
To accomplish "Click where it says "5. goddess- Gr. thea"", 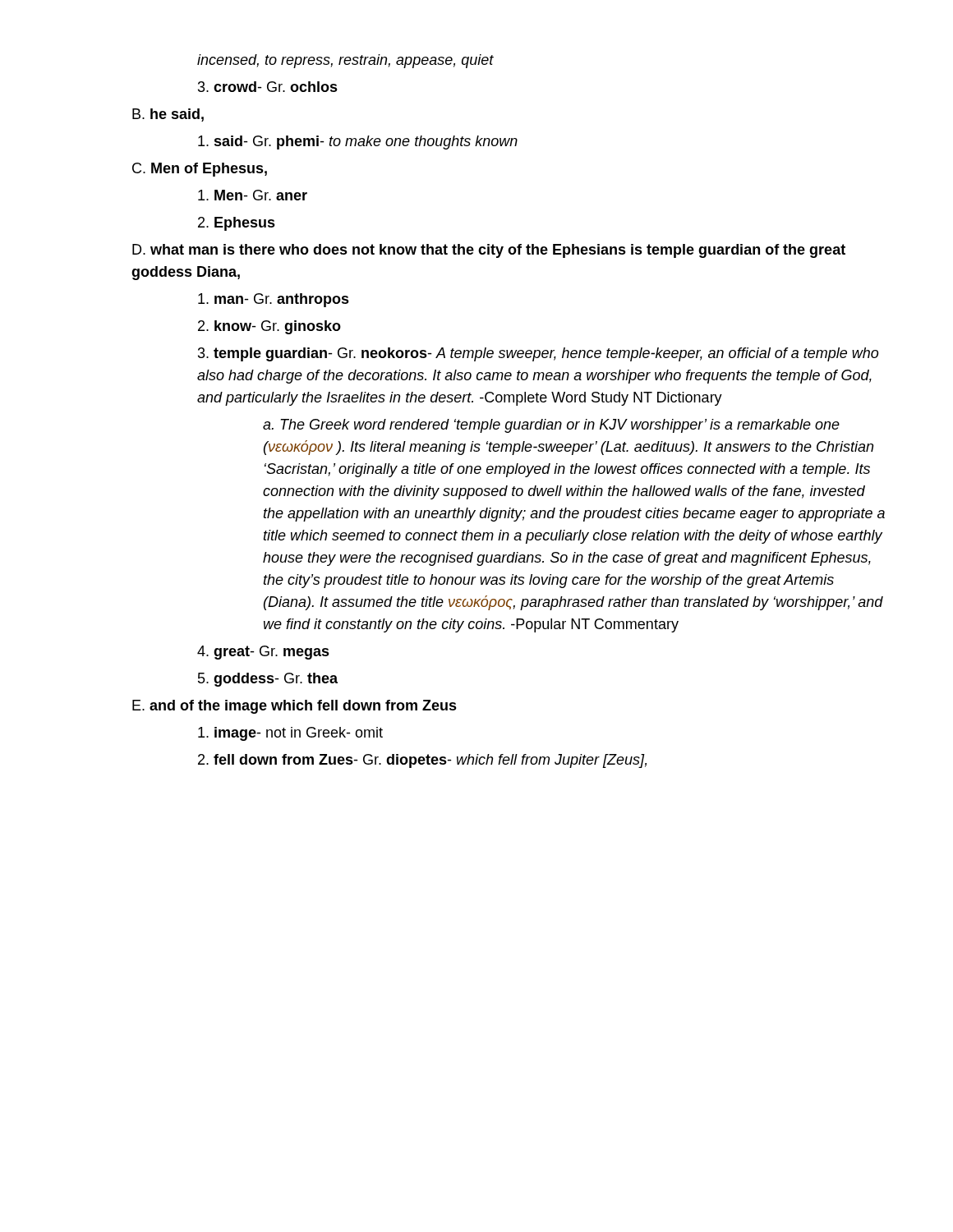I will [x=267, y=678].
